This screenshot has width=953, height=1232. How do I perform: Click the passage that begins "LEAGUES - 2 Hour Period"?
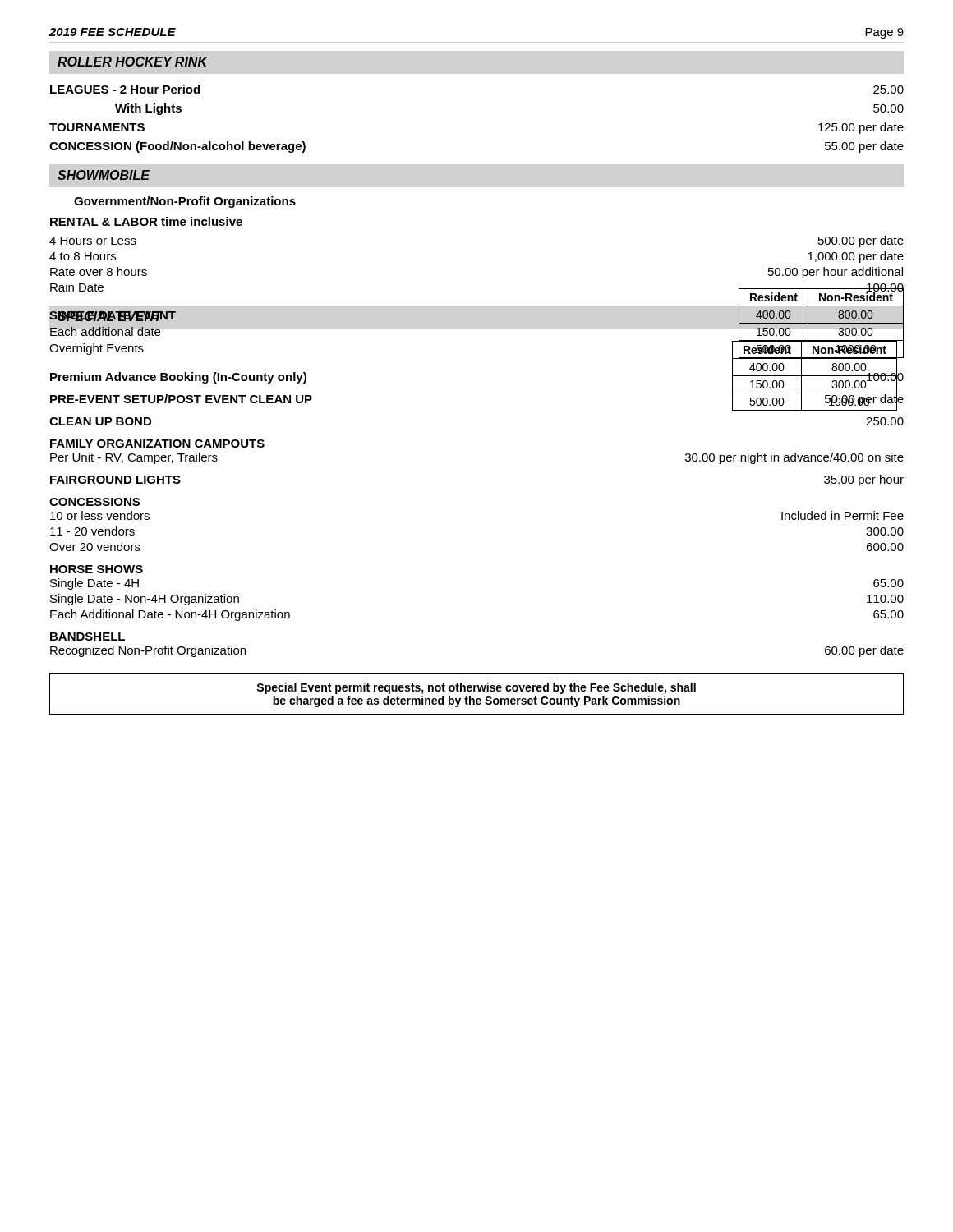pyautogui.click(x=124, y=89)
